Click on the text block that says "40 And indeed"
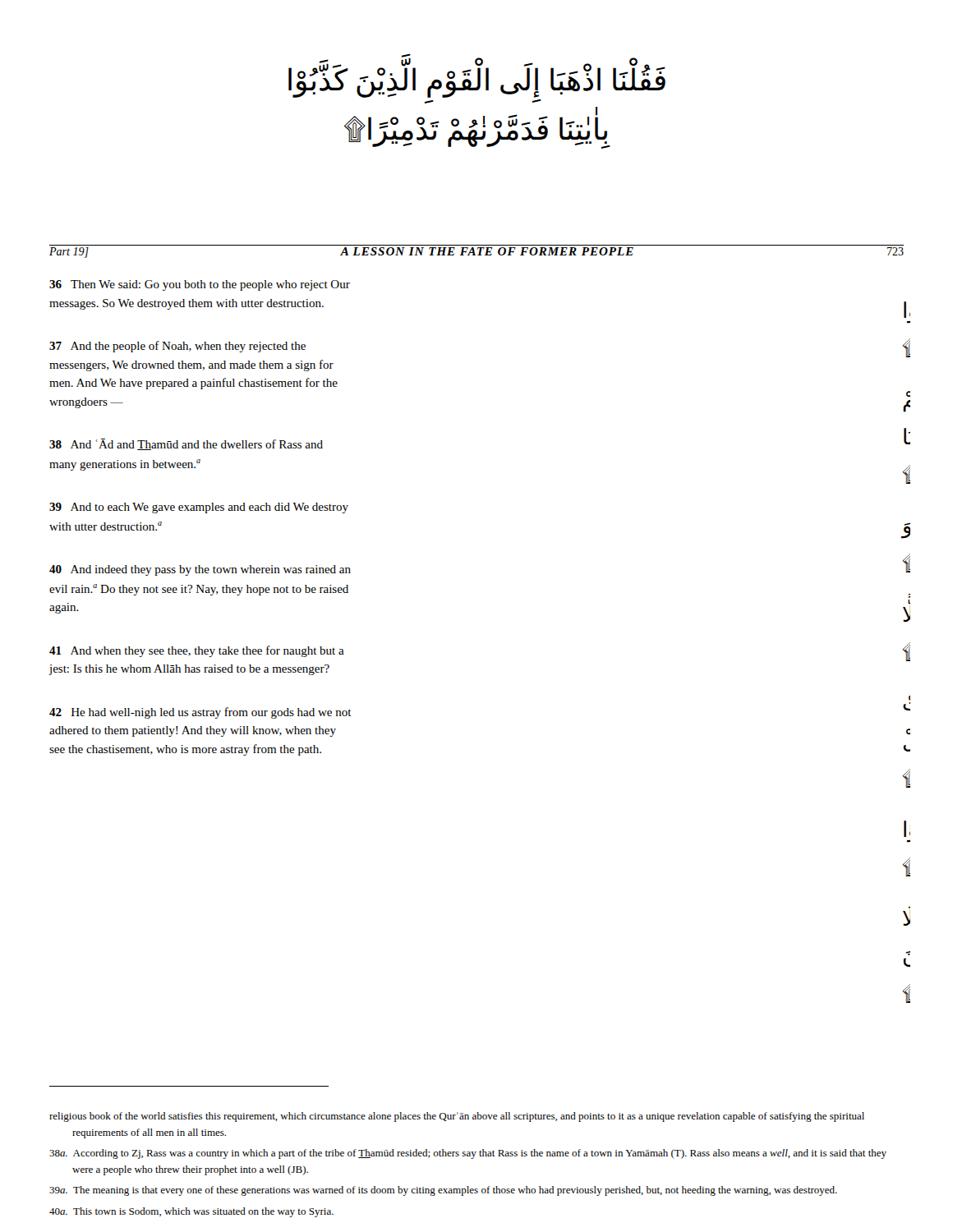This screenshot has height=1232, width=953. tap(201, 588)
